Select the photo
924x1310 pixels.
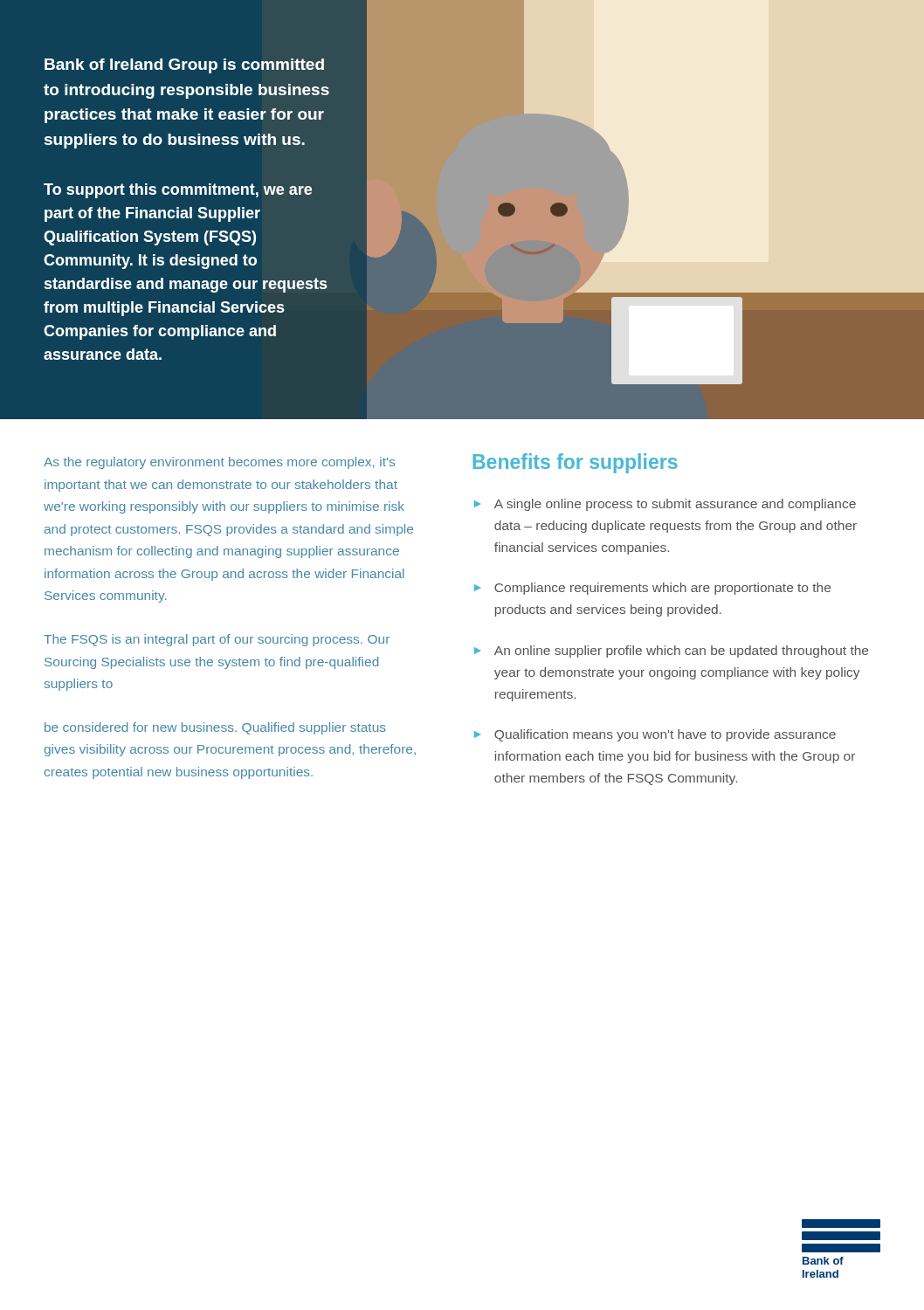point(462,210)
